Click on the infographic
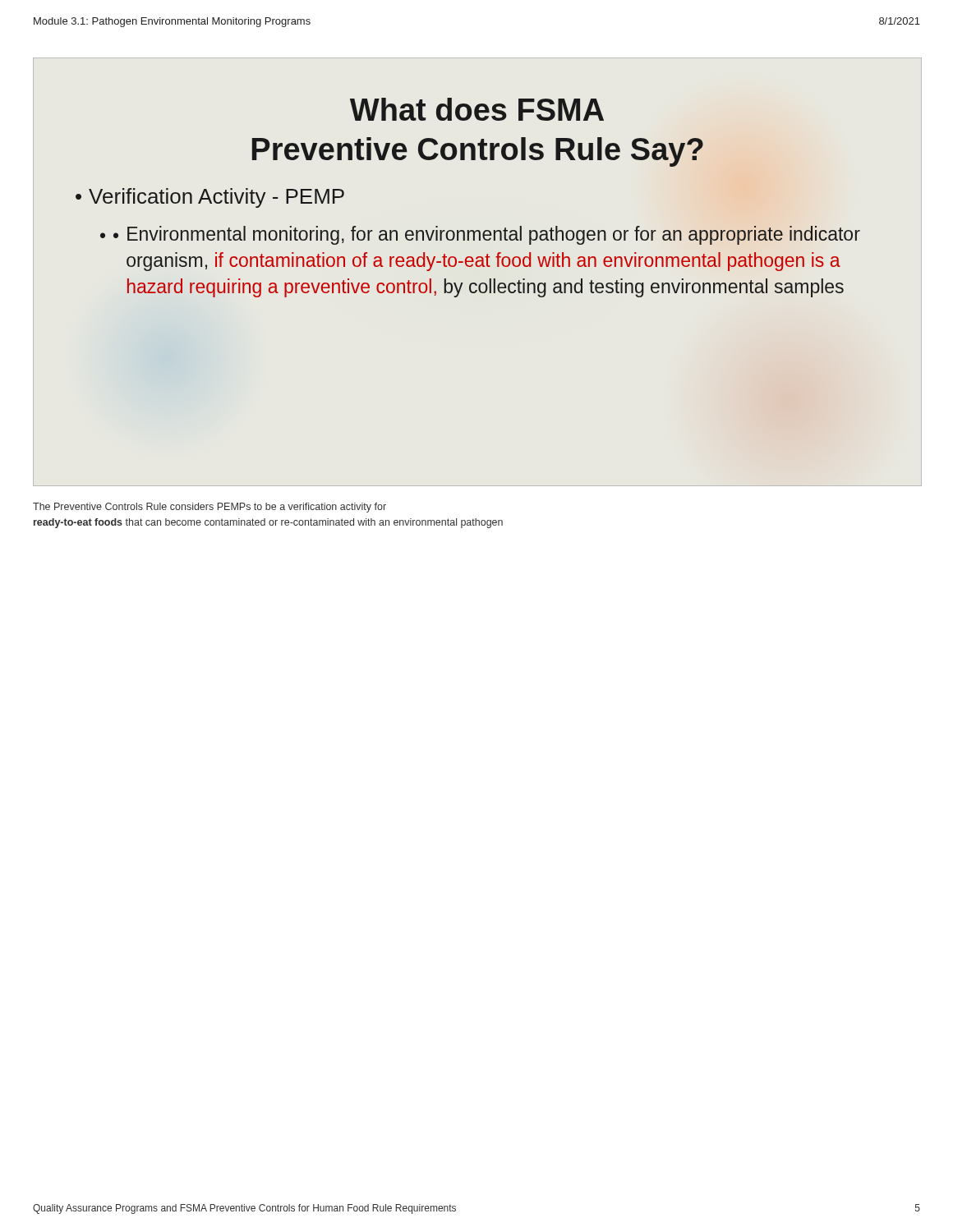Image resolution: width=953 pixels, height=1232 pixels. 477,272
